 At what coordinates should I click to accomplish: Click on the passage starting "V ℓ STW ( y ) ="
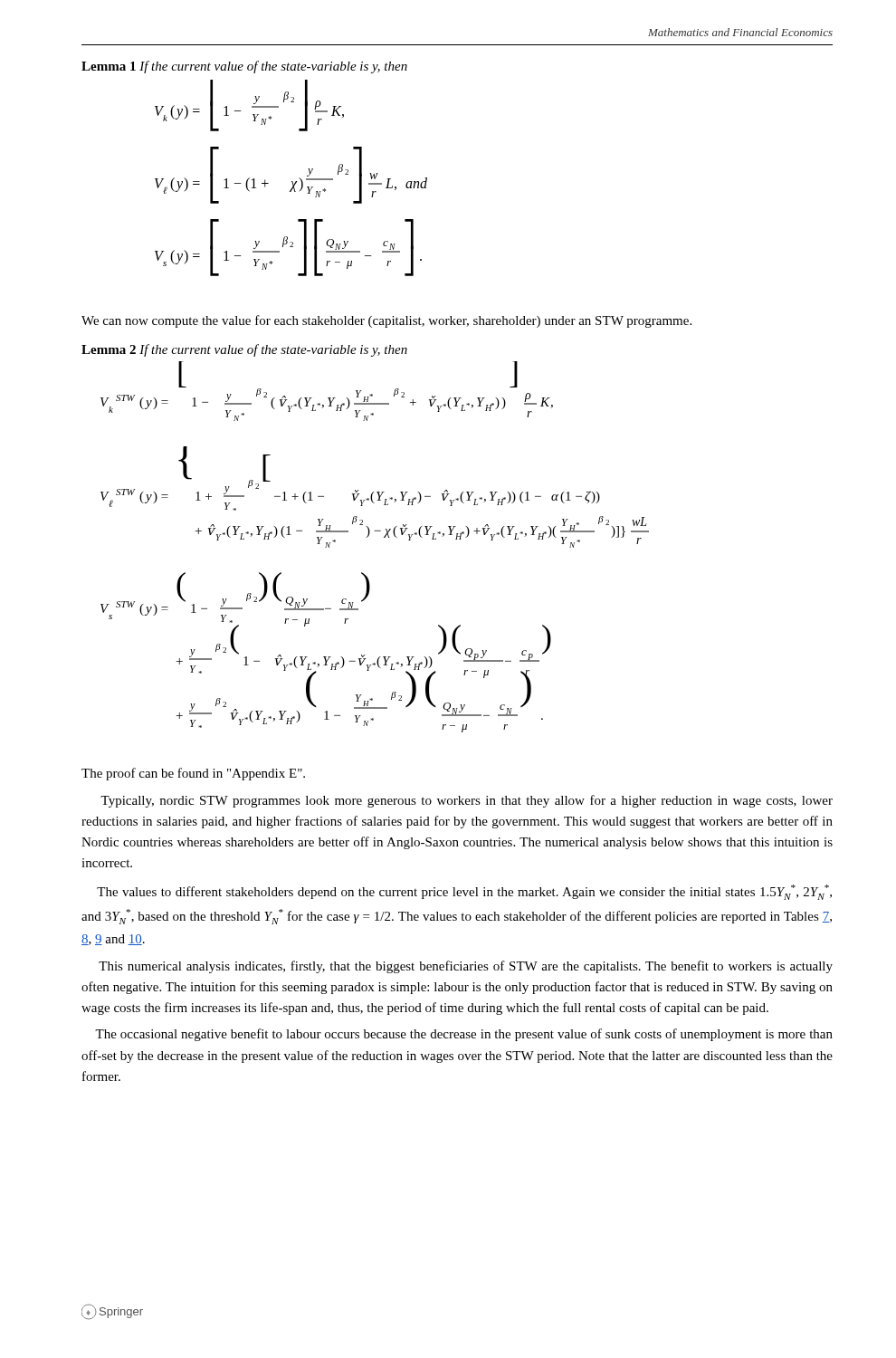coord(457,505)
